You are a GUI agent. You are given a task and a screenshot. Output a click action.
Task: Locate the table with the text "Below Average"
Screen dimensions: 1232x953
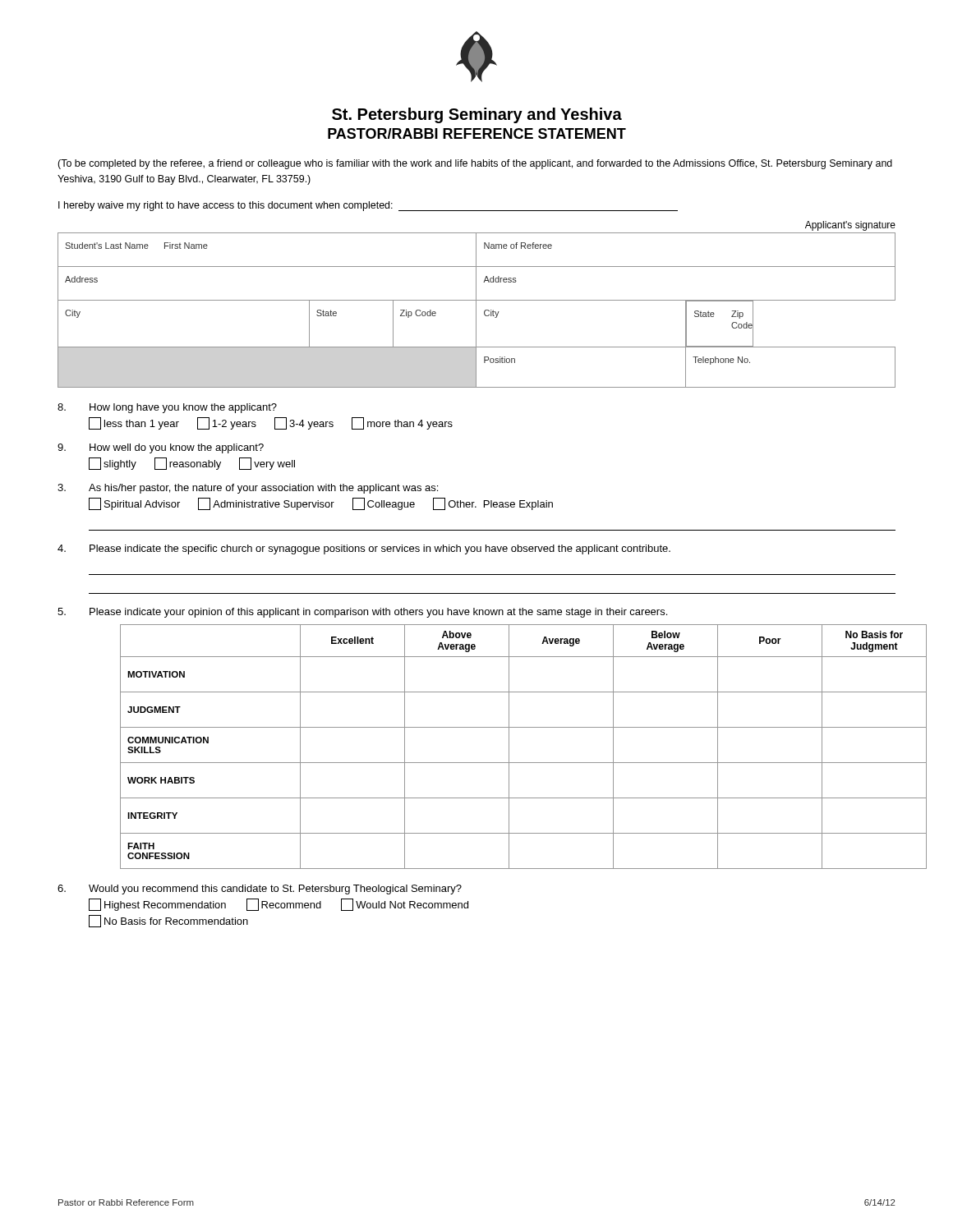click(492, 746)
